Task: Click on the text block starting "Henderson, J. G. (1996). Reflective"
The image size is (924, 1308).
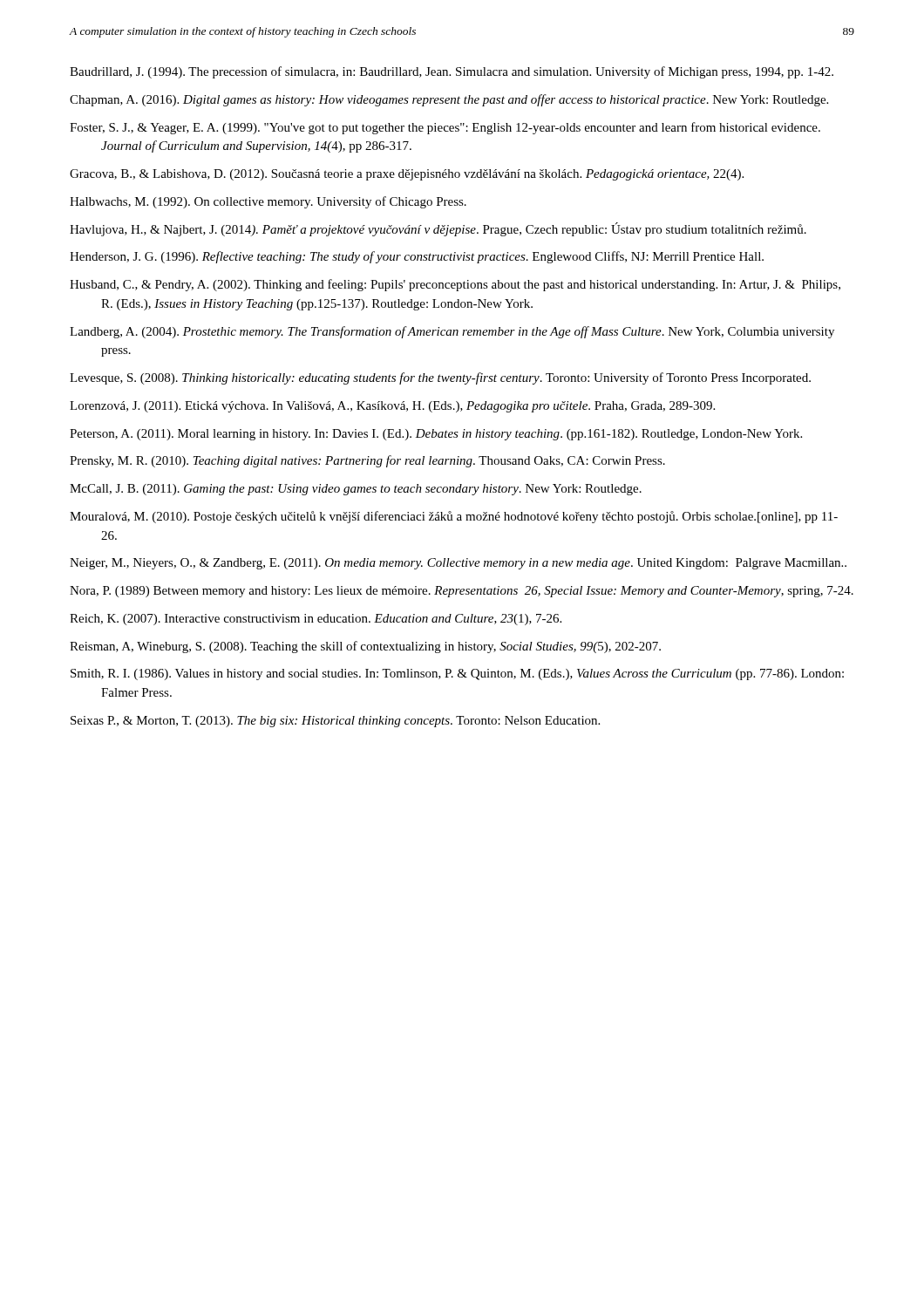Action: 417,257
